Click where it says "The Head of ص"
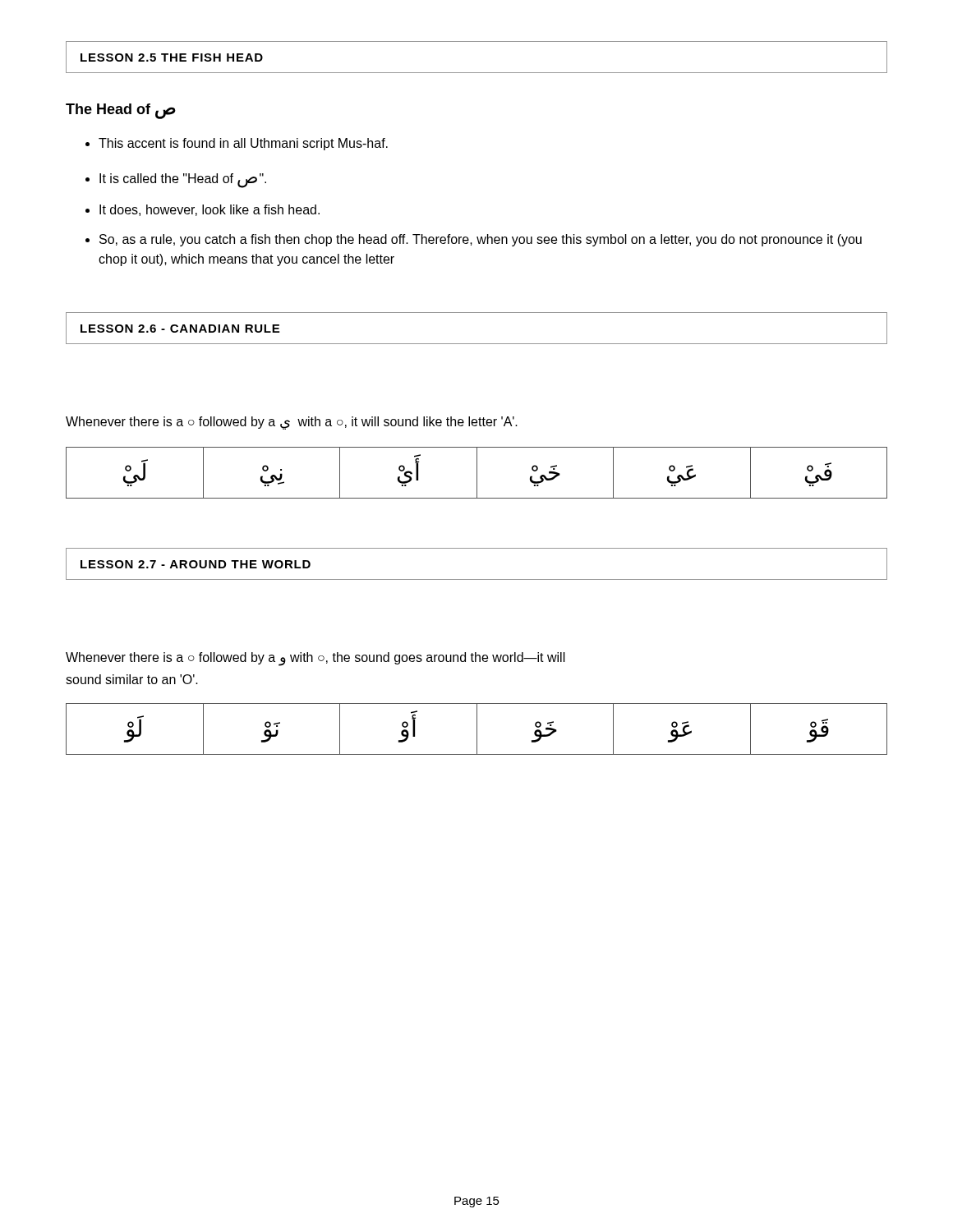Viewport: 953px width, 1232px height. (121, 108)
